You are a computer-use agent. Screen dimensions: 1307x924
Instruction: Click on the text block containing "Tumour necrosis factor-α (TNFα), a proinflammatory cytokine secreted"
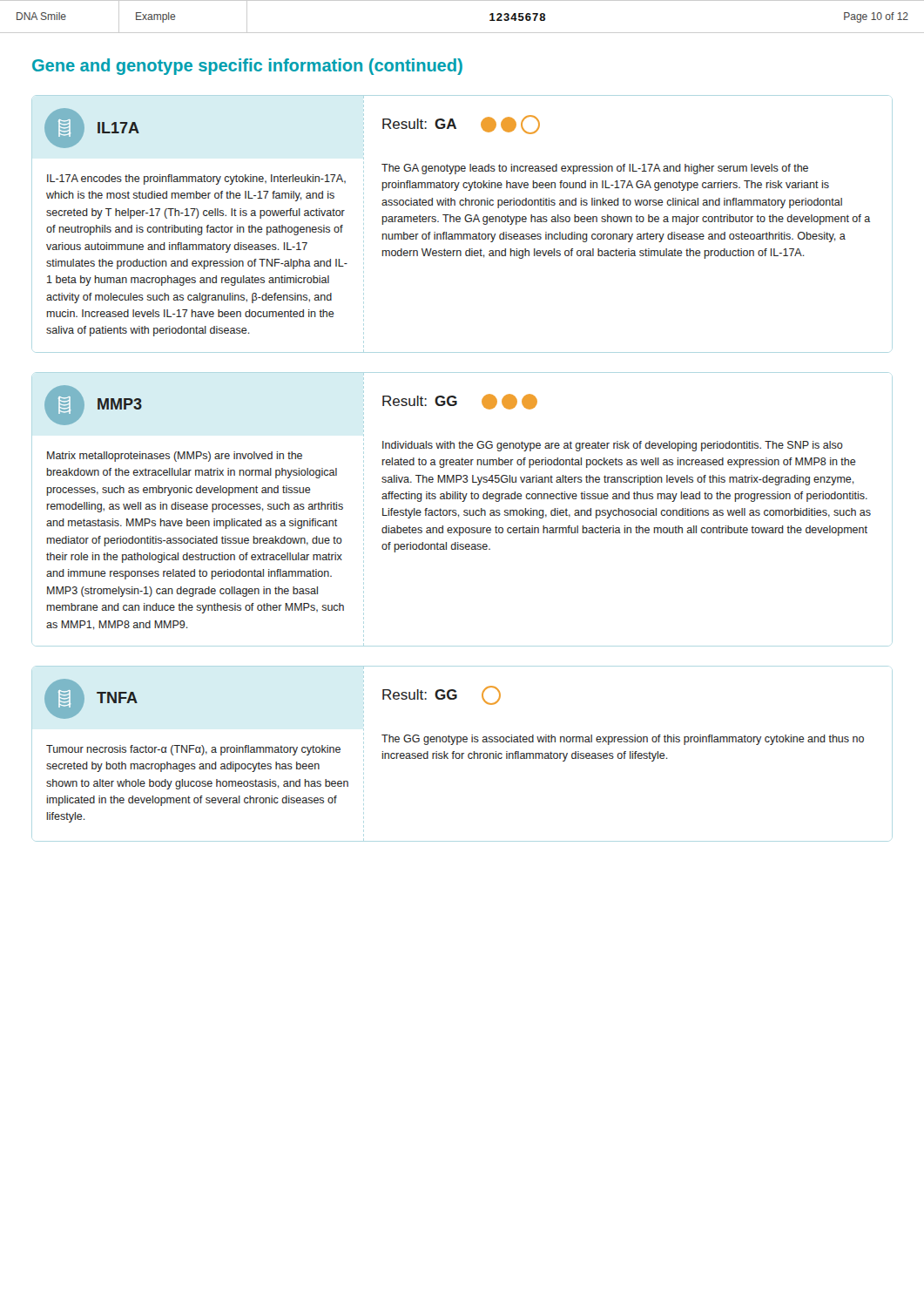[x=197, y=783]
